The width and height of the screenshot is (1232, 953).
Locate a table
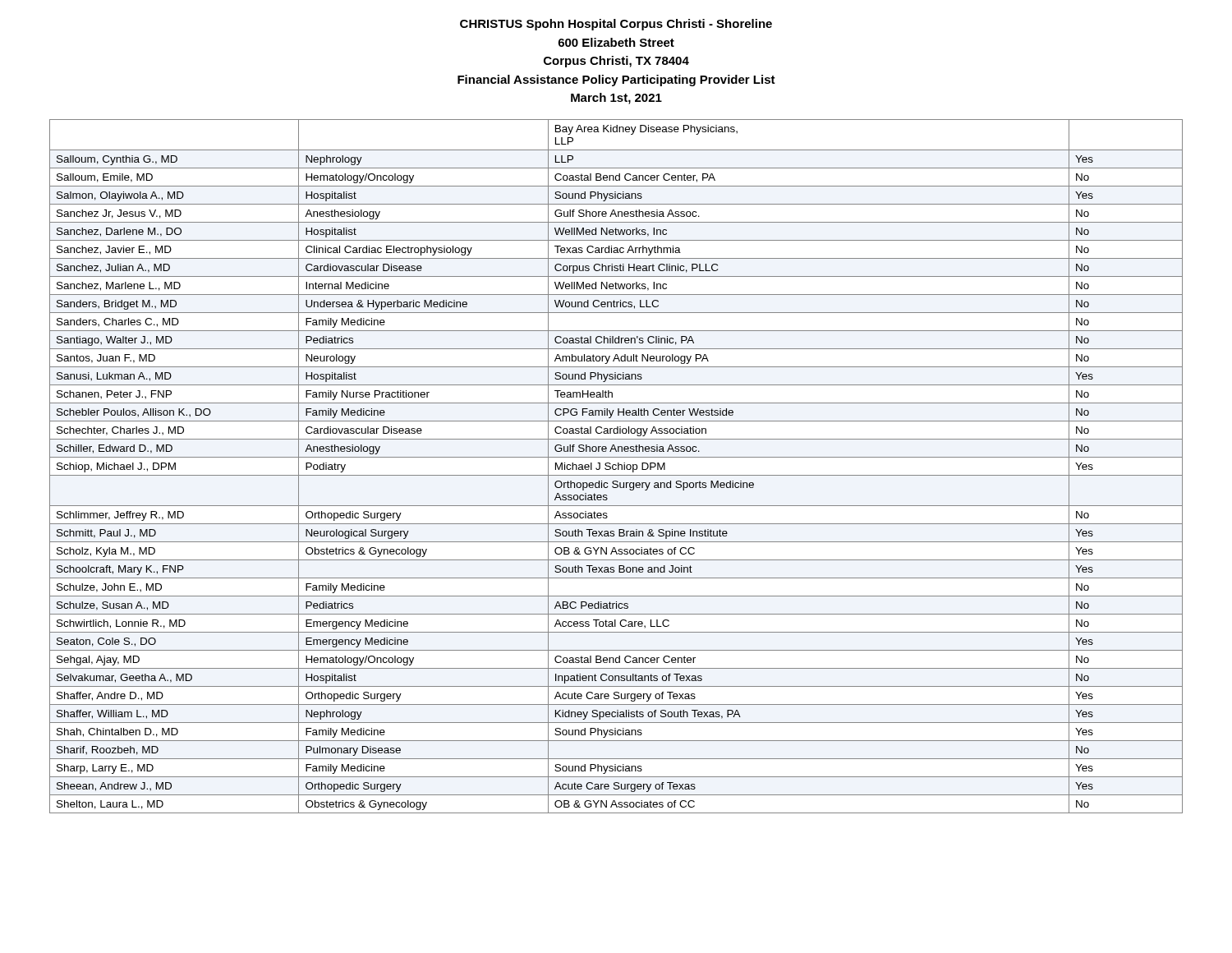(x=616, y=466)
